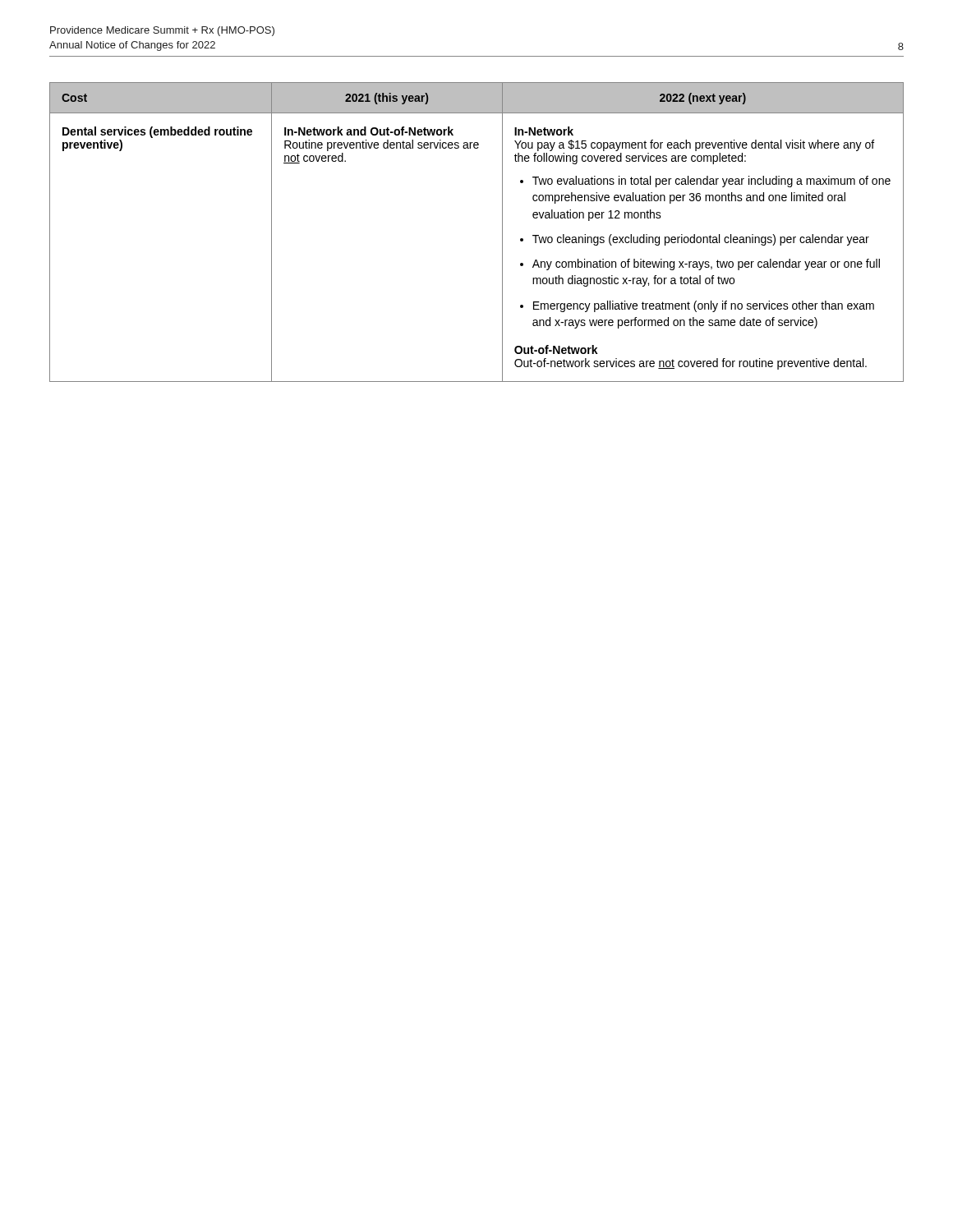The height and width of the screenshot is (1232, 953).
Task: Select the table that reads "Dental services (embedded routine"
Action: pos(476,232)
